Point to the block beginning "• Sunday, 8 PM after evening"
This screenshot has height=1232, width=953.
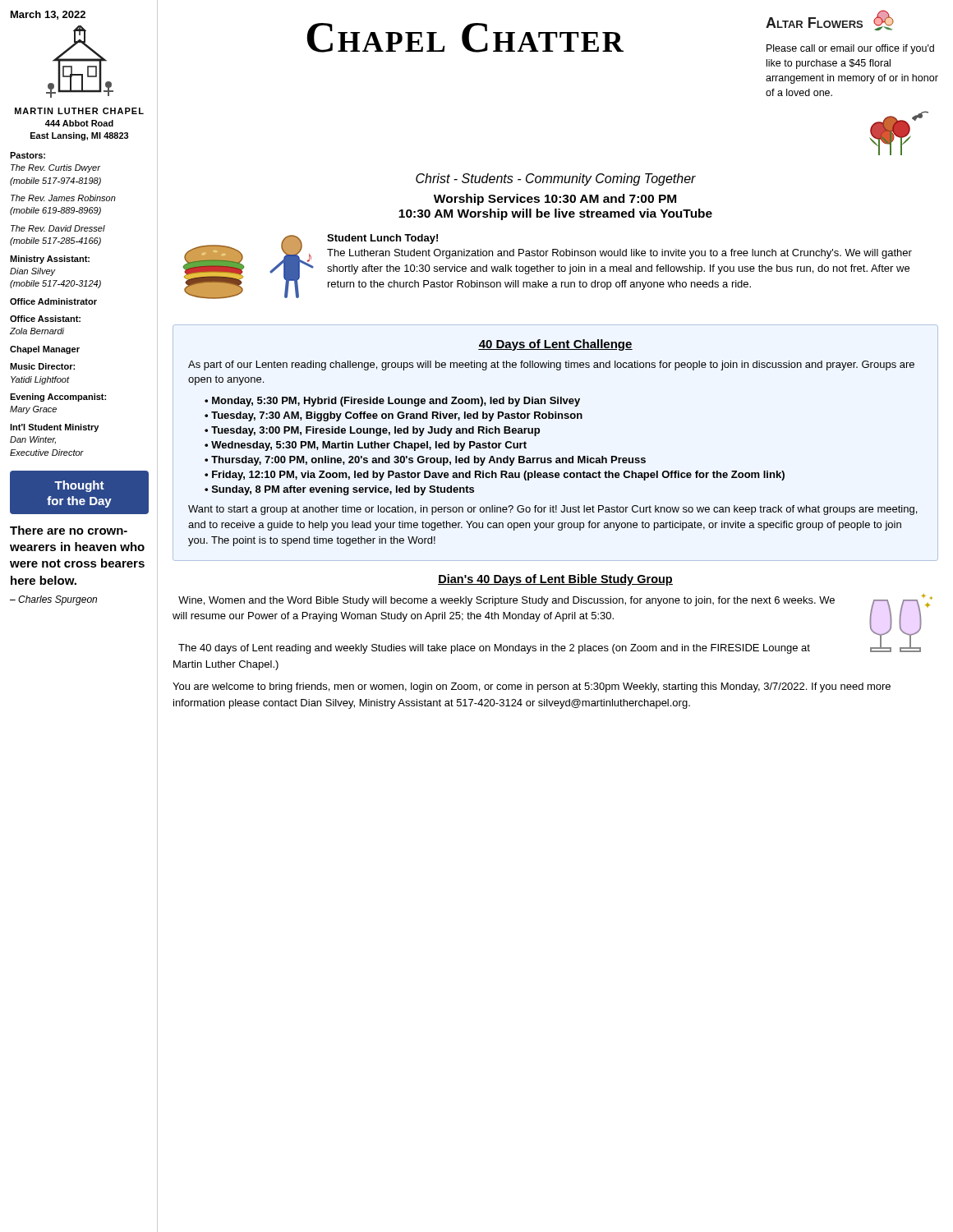(x=340, y=489)
